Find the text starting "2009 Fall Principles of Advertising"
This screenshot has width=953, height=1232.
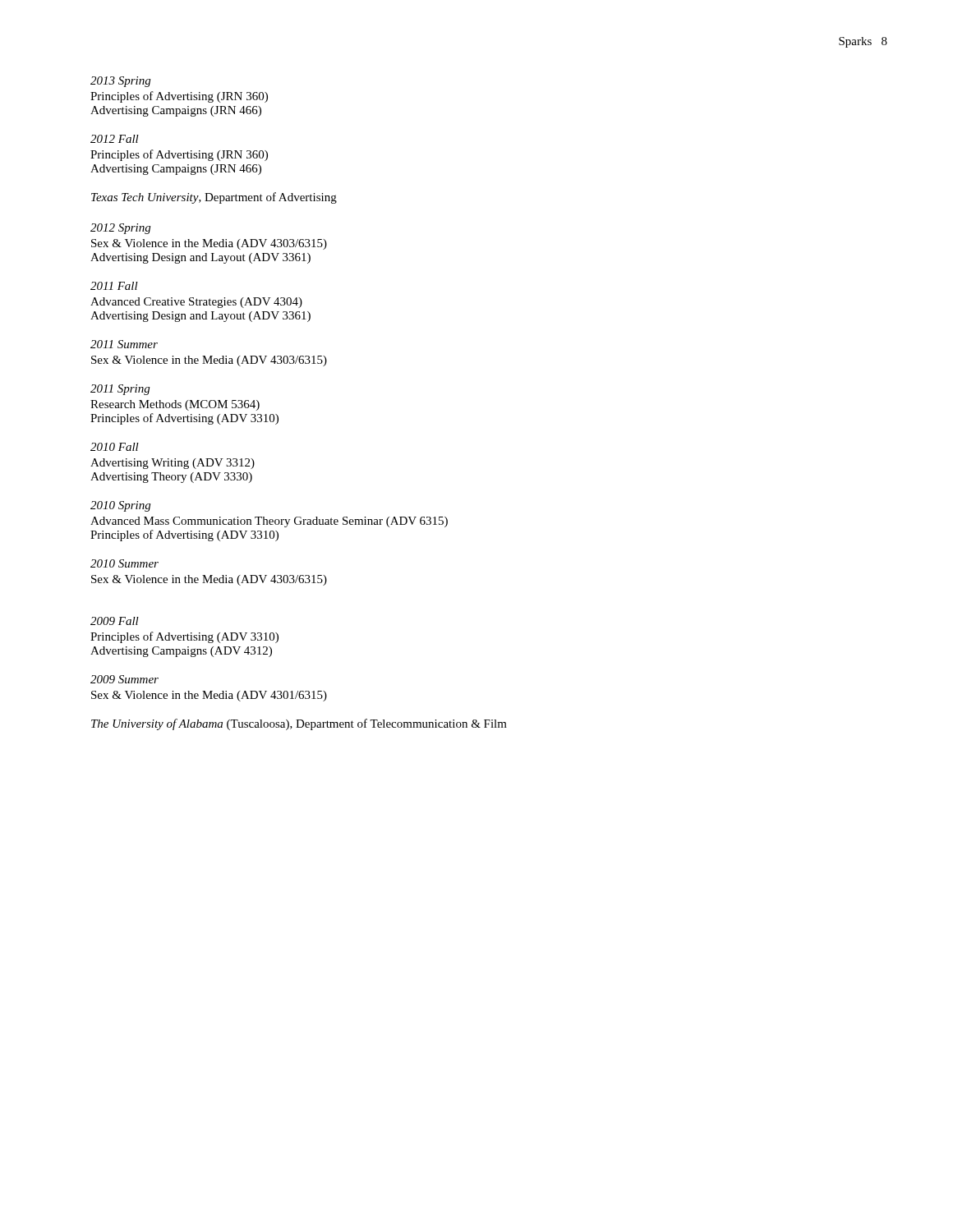pyautogui.click(x=115, y=621)
